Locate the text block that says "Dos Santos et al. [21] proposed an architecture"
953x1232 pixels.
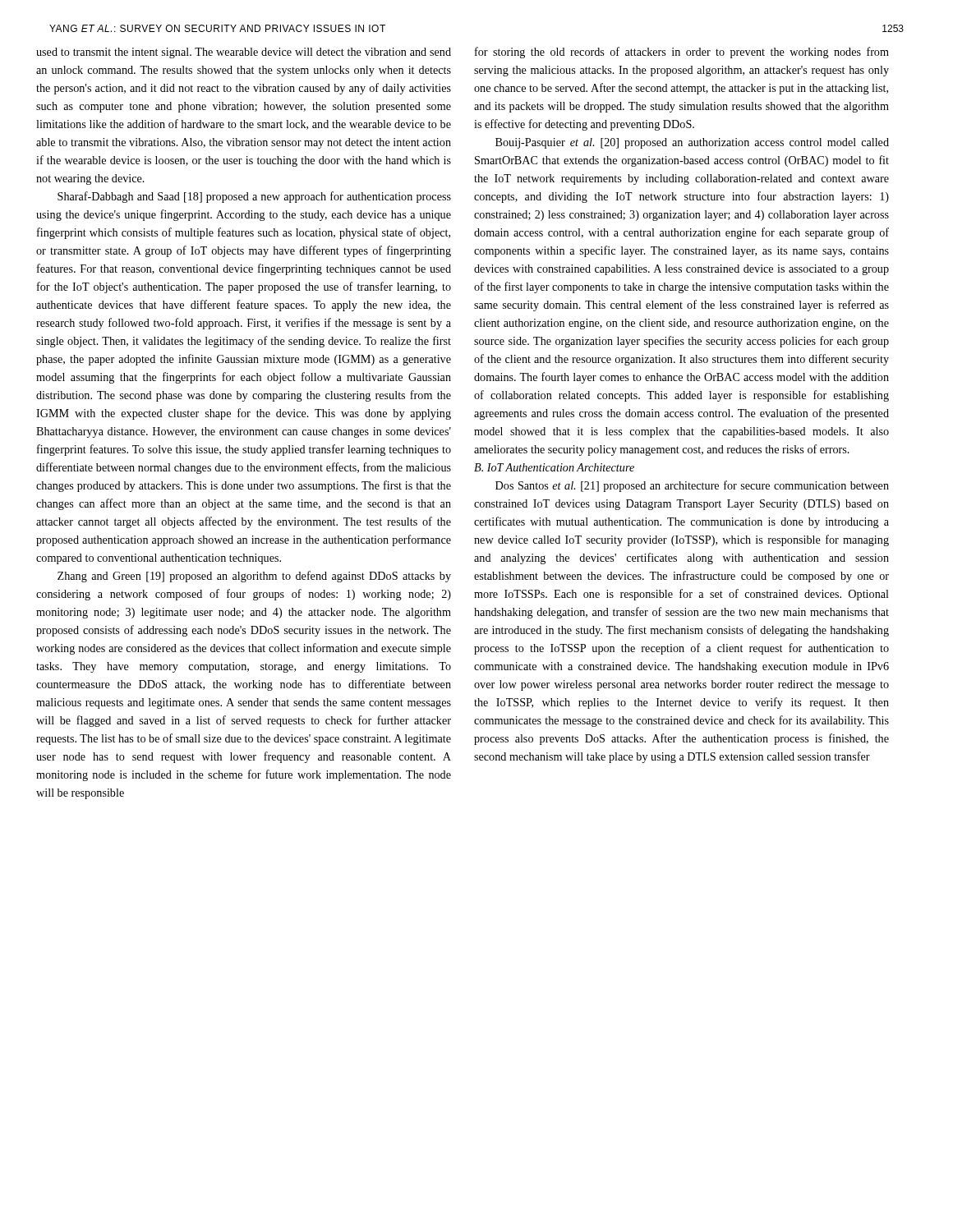tap(681, 621)
